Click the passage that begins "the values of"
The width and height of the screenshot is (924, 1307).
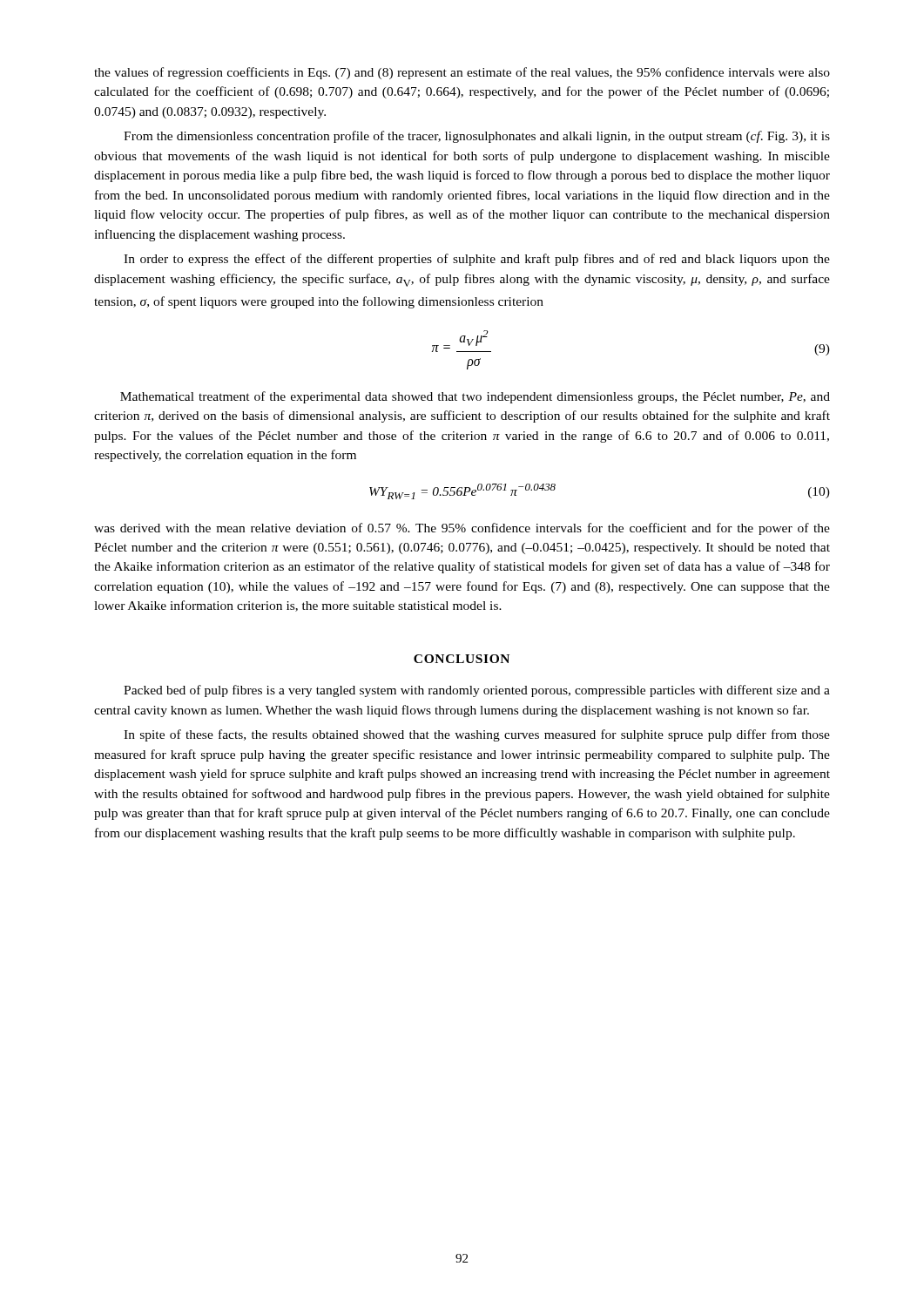tap(462, 91)
